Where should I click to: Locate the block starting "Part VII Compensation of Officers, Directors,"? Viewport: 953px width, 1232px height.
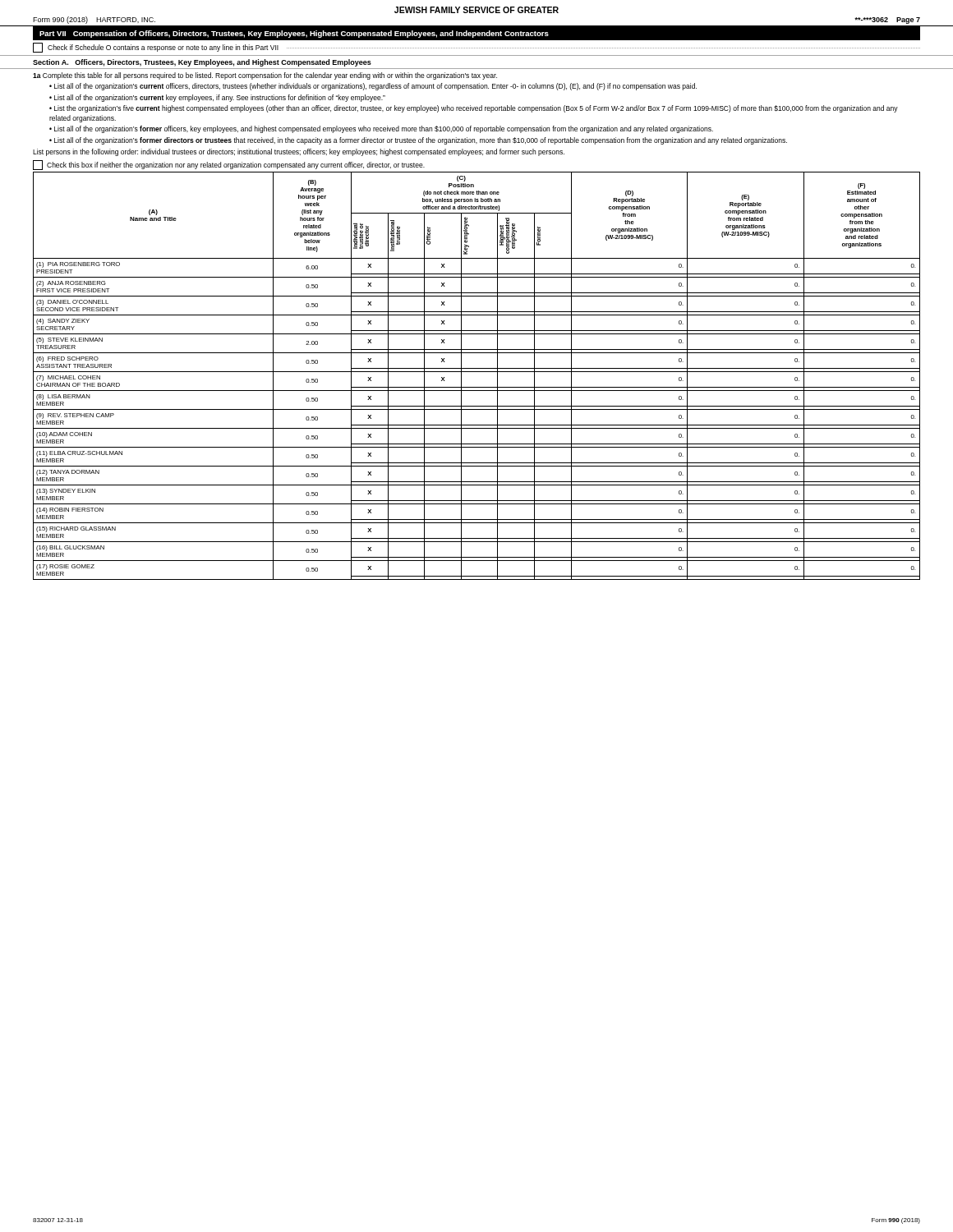pos(294,33)
